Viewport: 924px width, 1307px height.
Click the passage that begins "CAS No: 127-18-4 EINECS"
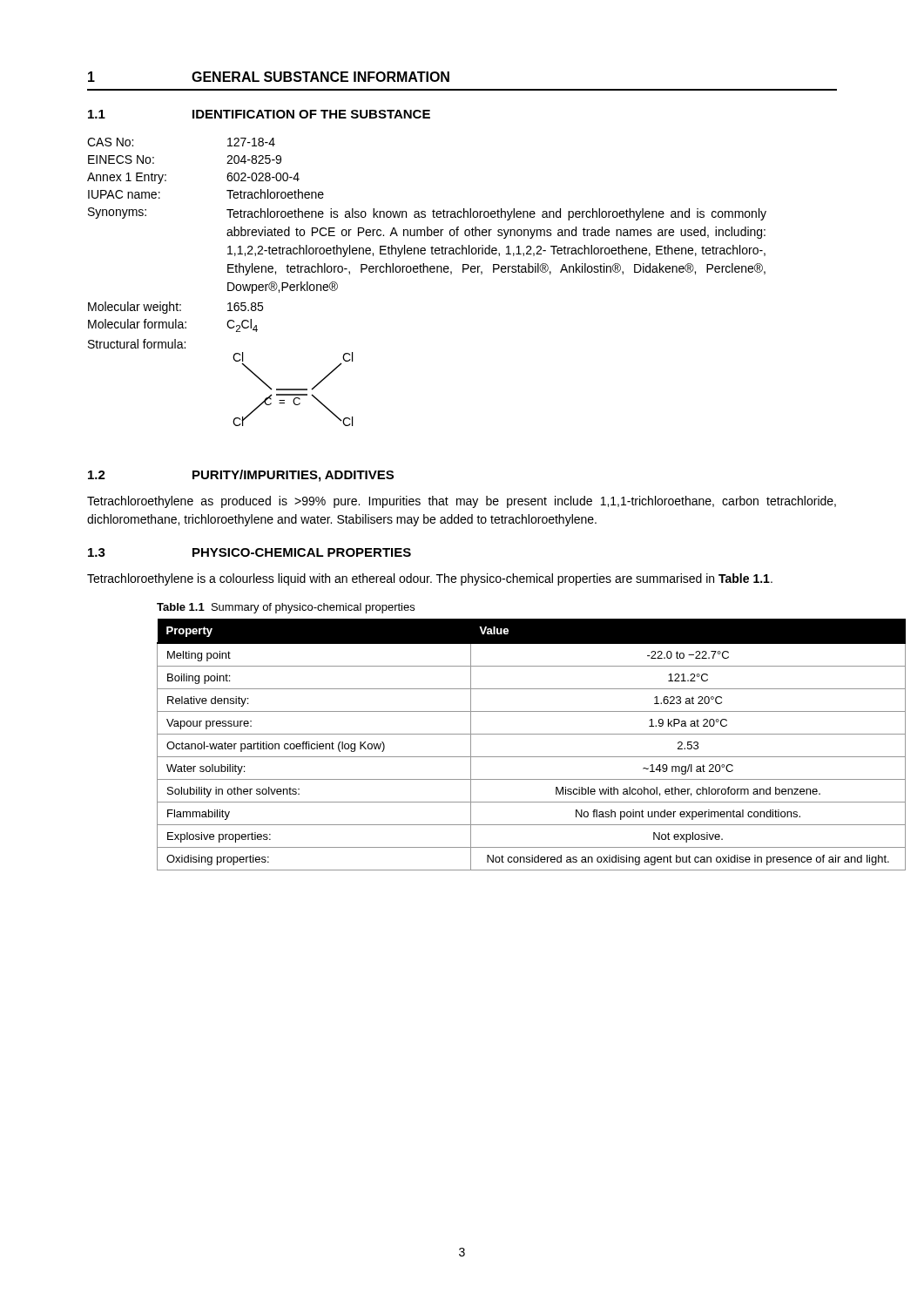click(x=108, y=142)
